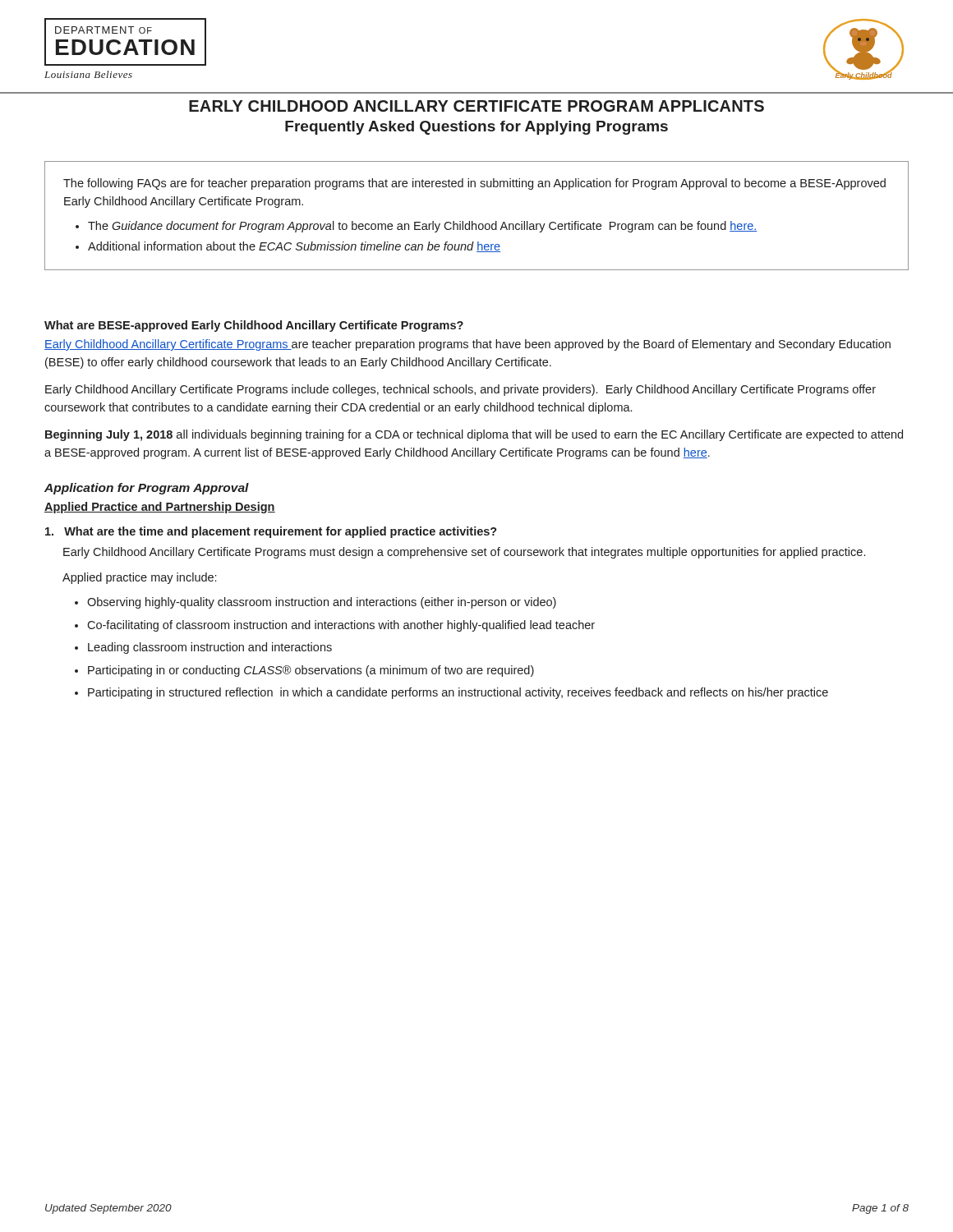The image size is (953, 1232).
Task: Click on the section header containing "What are BESE-approved Early Childhood Ancillary Certificate"
Action: (x=254, y=325)
